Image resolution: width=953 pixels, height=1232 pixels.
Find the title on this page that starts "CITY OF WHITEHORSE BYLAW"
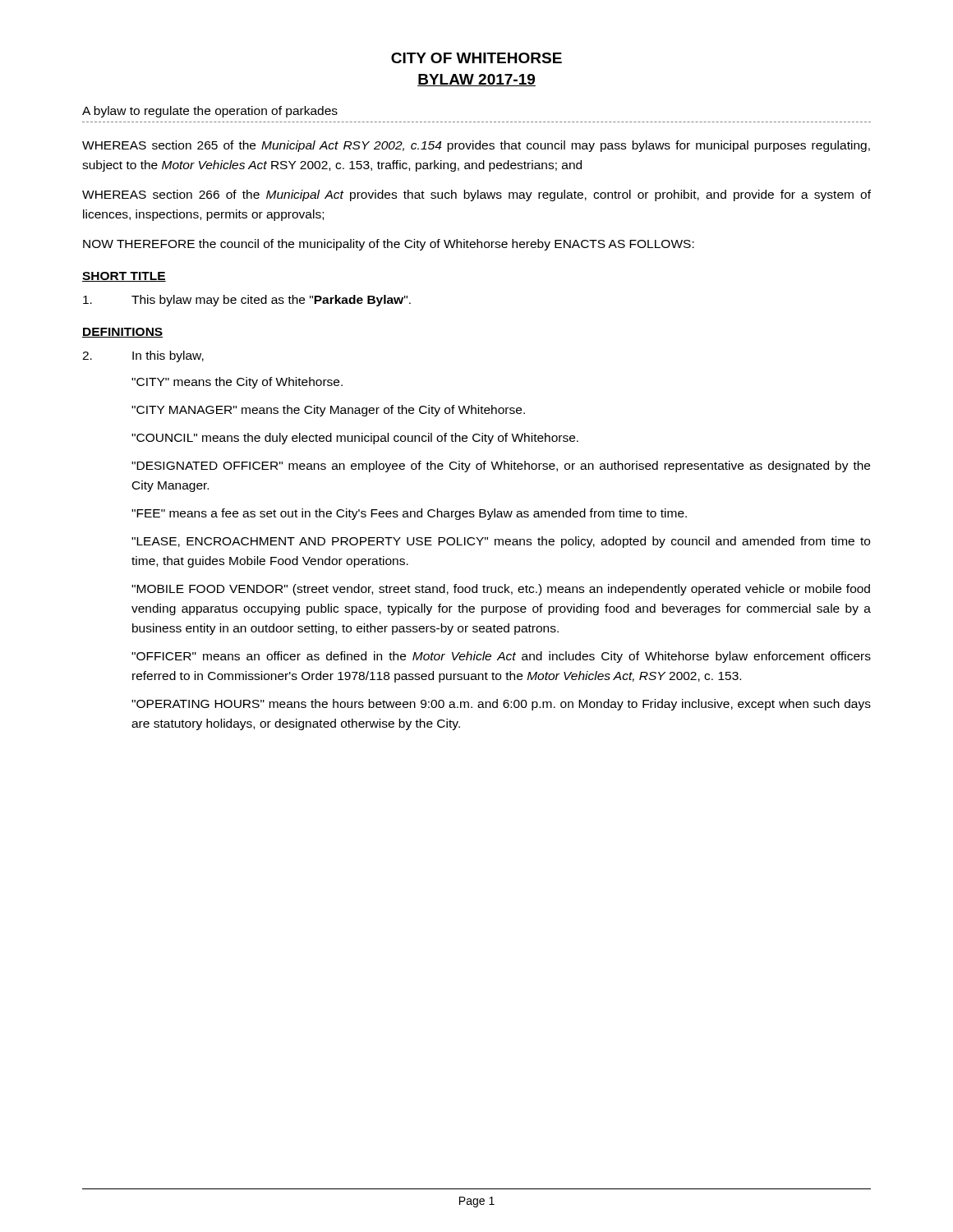(x=476, y=69)
